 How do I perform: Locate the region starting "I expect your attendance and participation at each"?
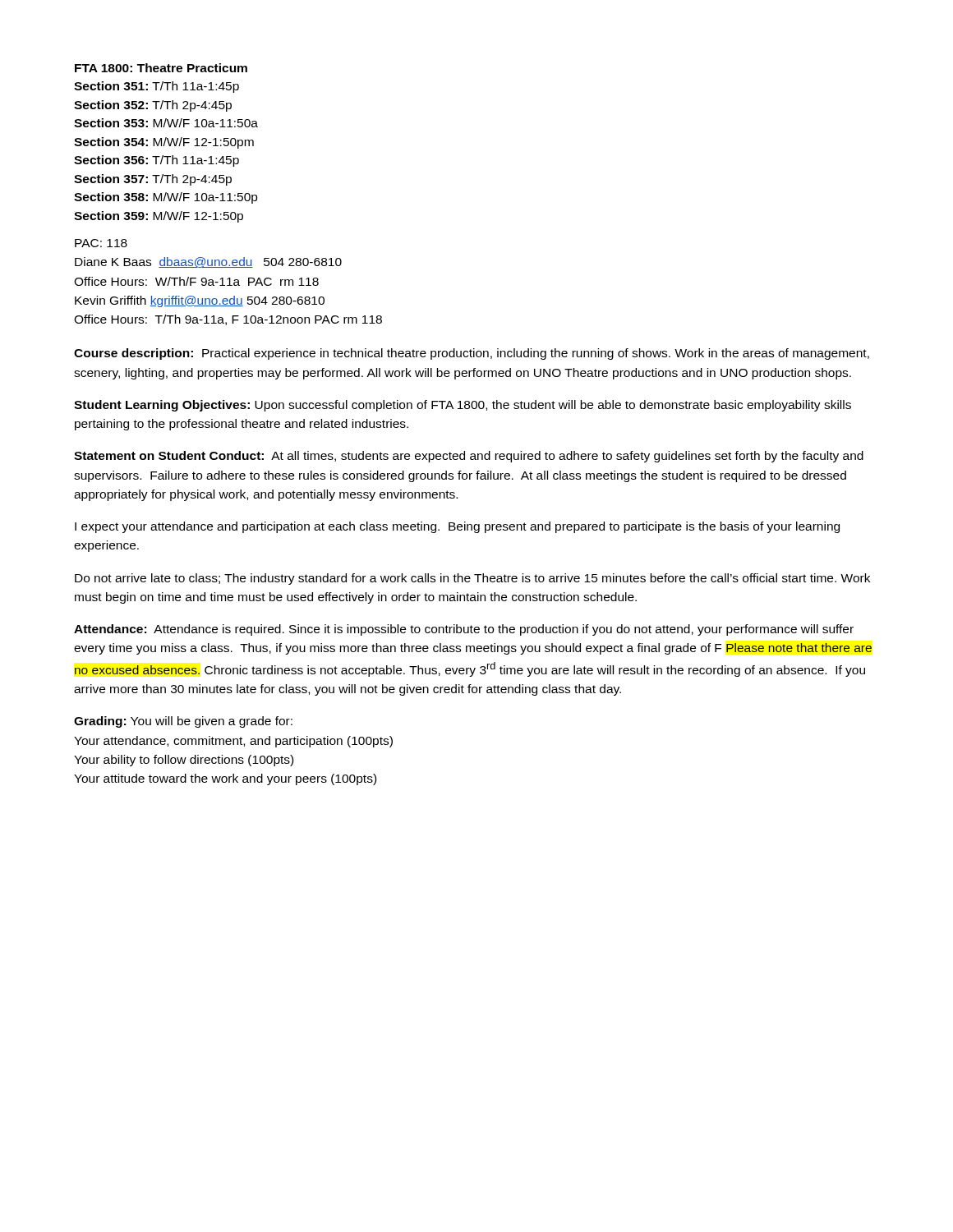(x=457, y=536)
